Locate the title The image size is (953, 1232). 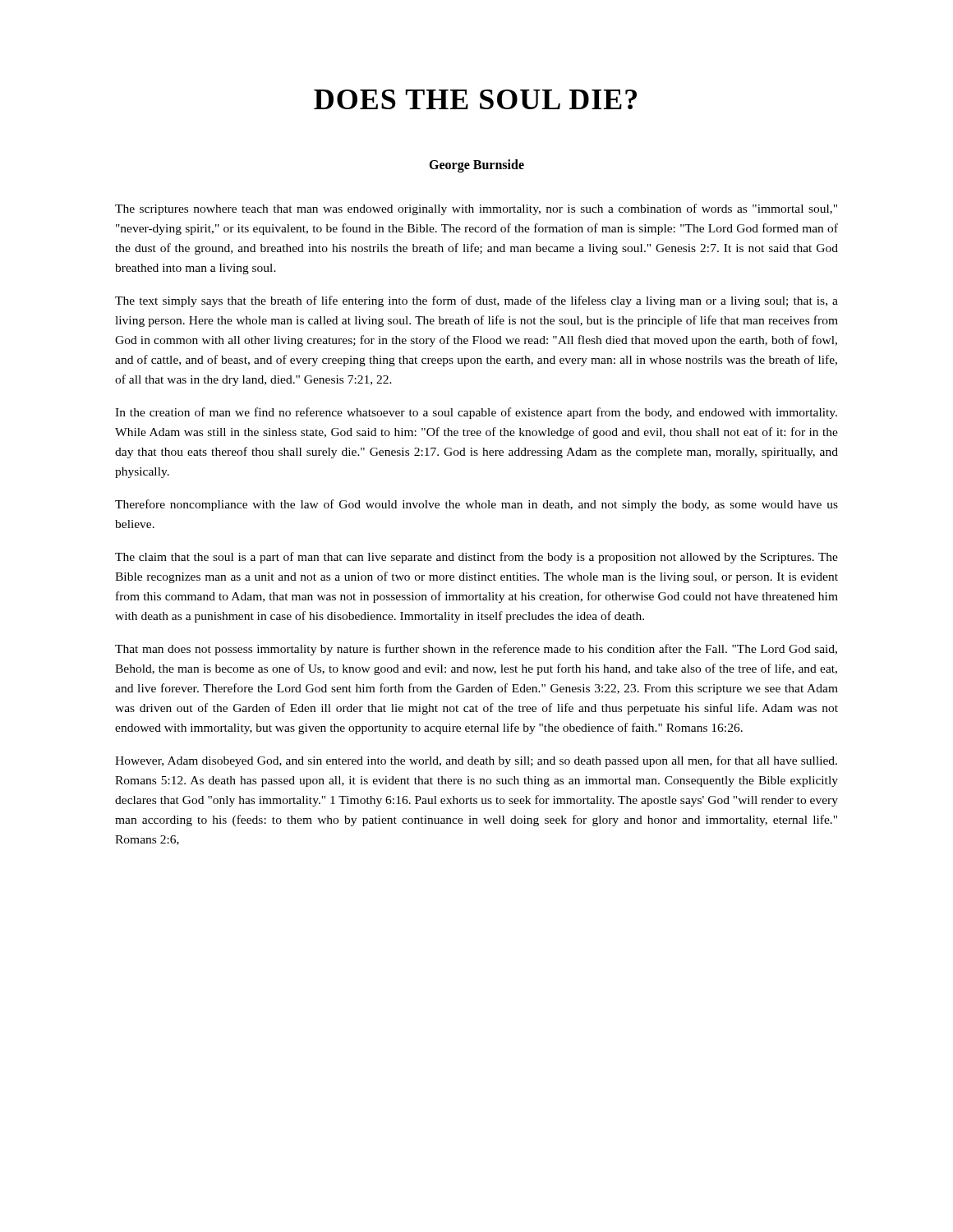[476, 99]
